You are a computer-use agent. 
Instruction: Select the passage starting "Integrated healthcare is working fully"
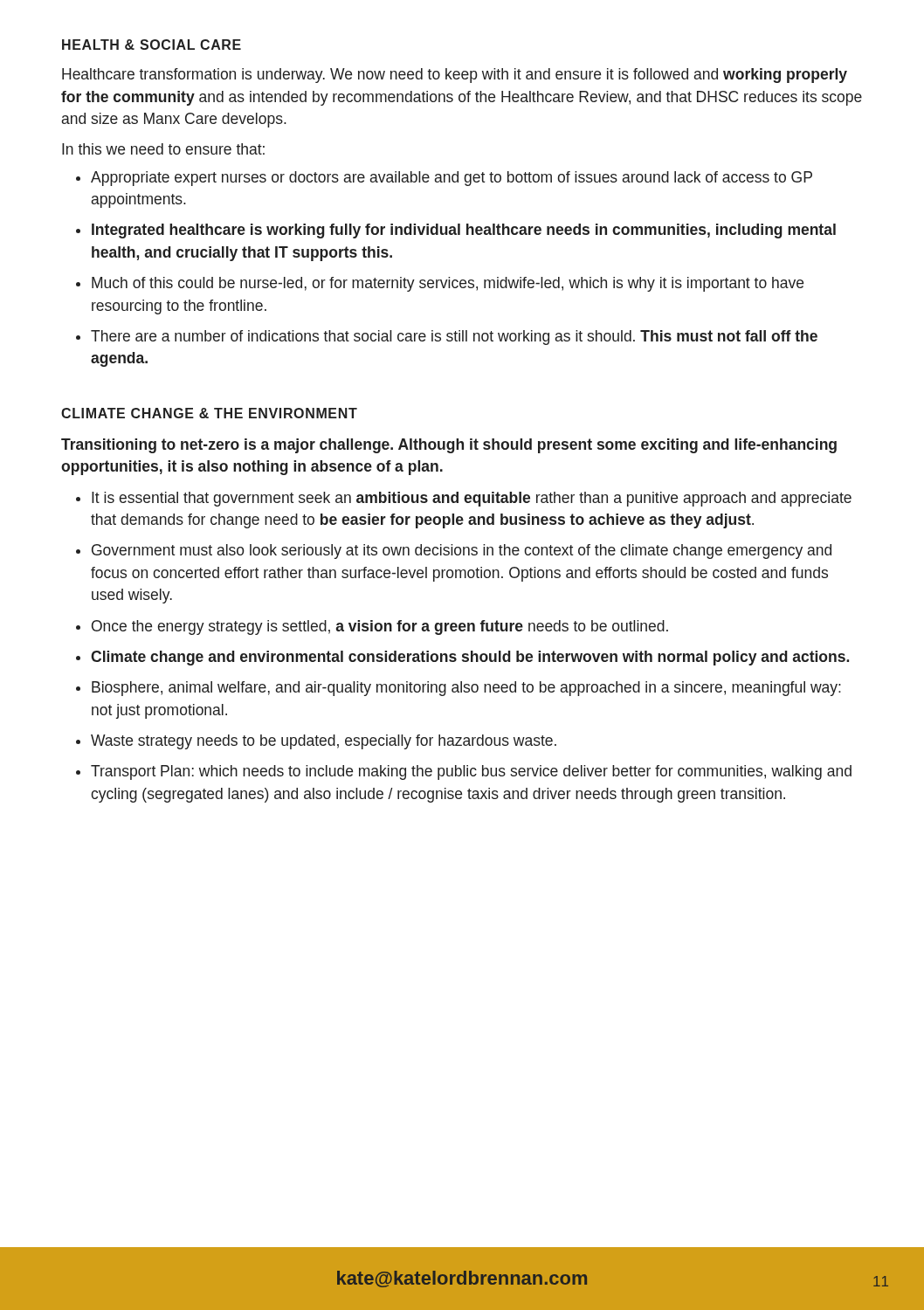coord(464,241)
